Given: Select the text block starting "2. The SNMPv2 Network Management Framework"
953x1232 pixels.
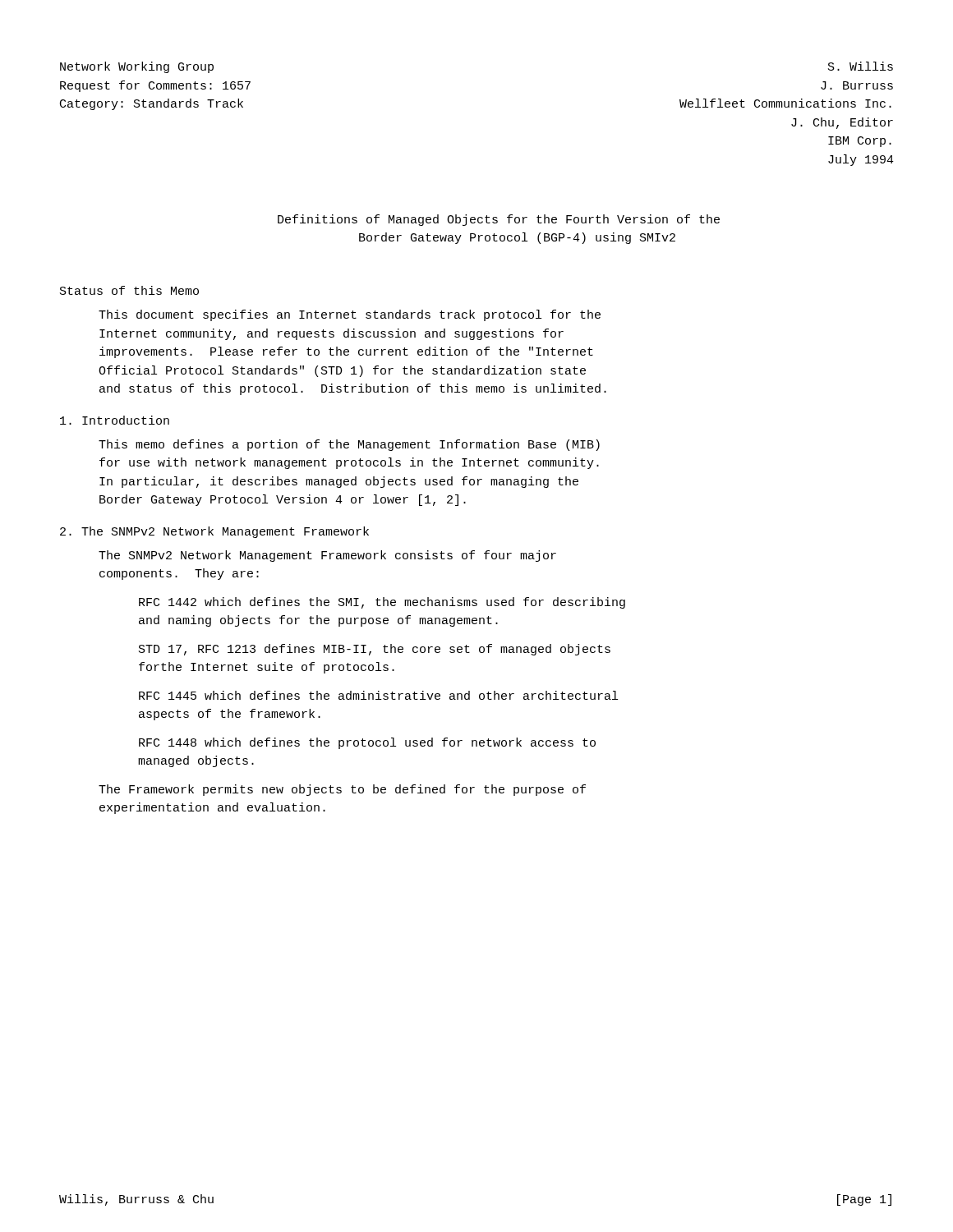Looking at the screenshot, I should [214, 532].
